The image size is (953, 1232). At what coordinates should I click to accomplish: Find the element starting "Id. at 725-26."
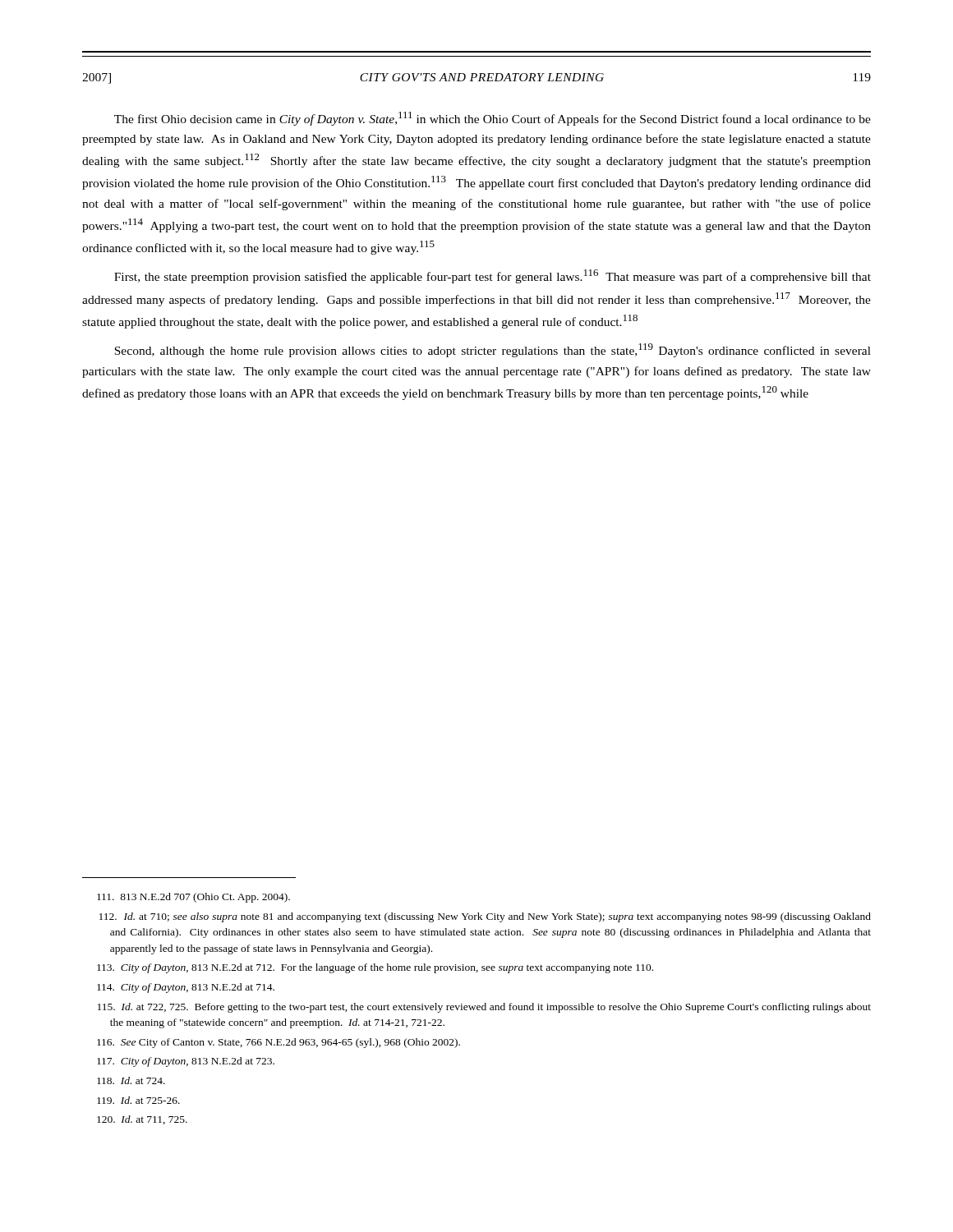pyautogui.click(x=131, y=1100)
